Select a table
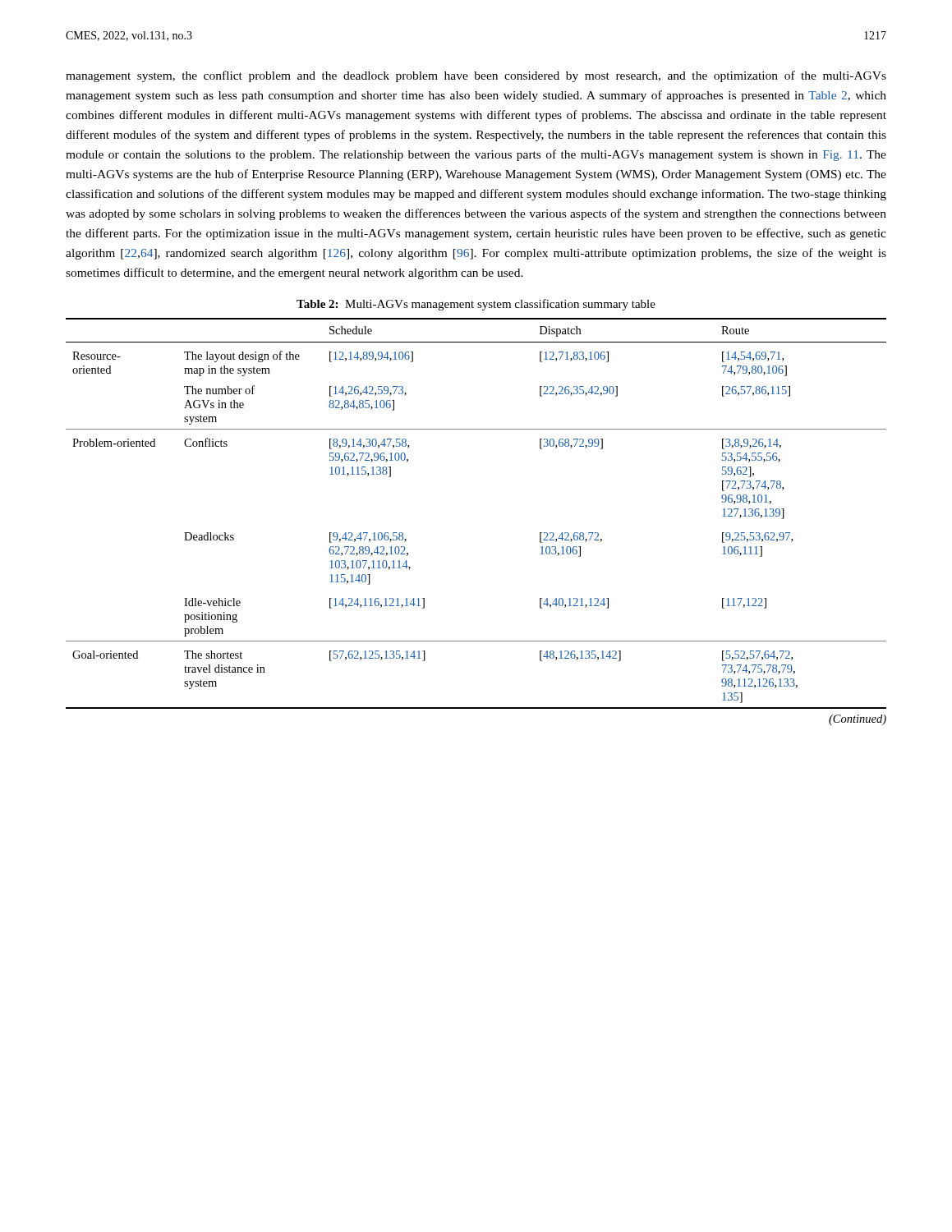This screenshot has width=952, height=1232. [x=476, y=513]
